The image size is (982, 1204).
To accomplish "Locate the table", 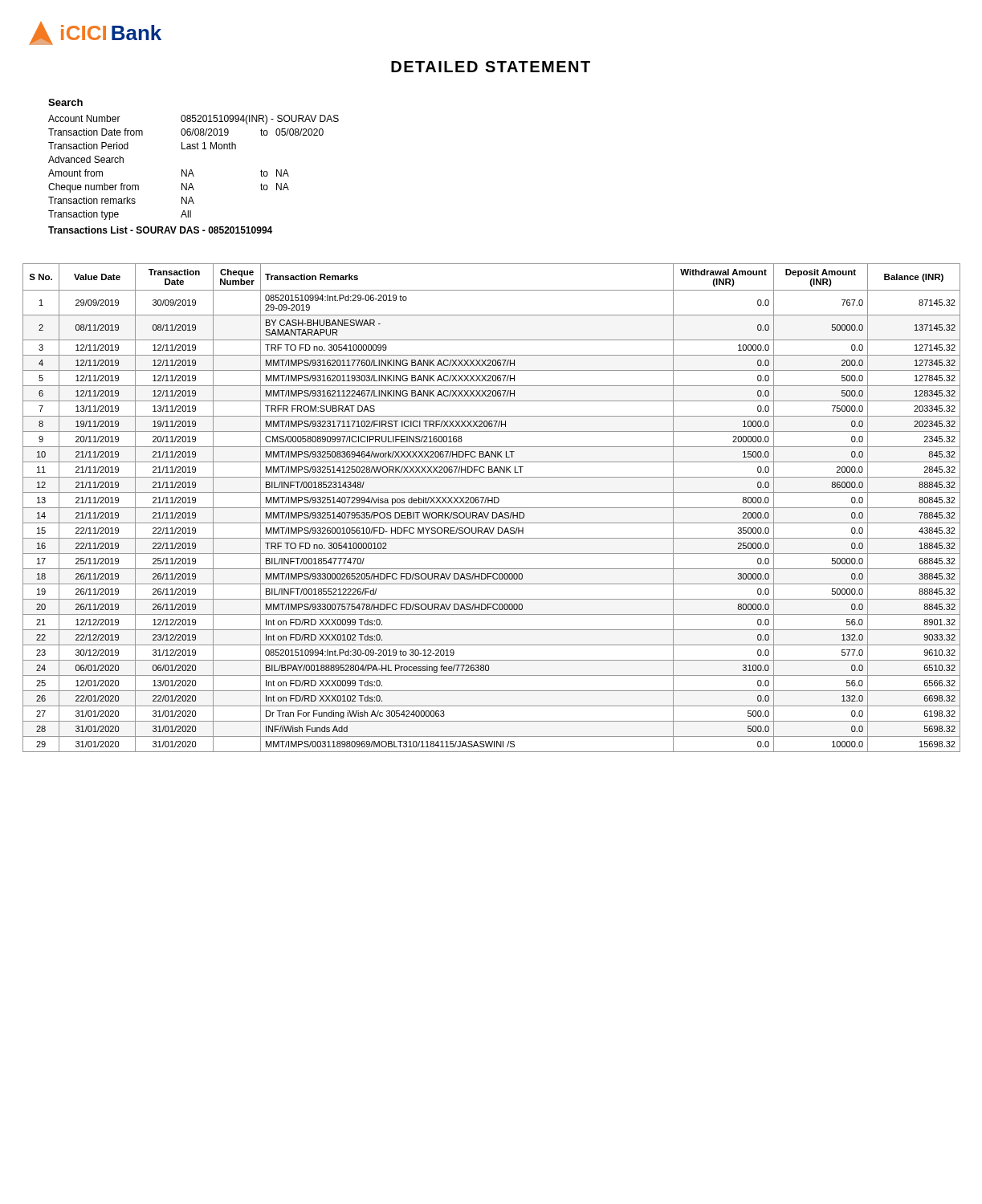I will tap(491, 508).
